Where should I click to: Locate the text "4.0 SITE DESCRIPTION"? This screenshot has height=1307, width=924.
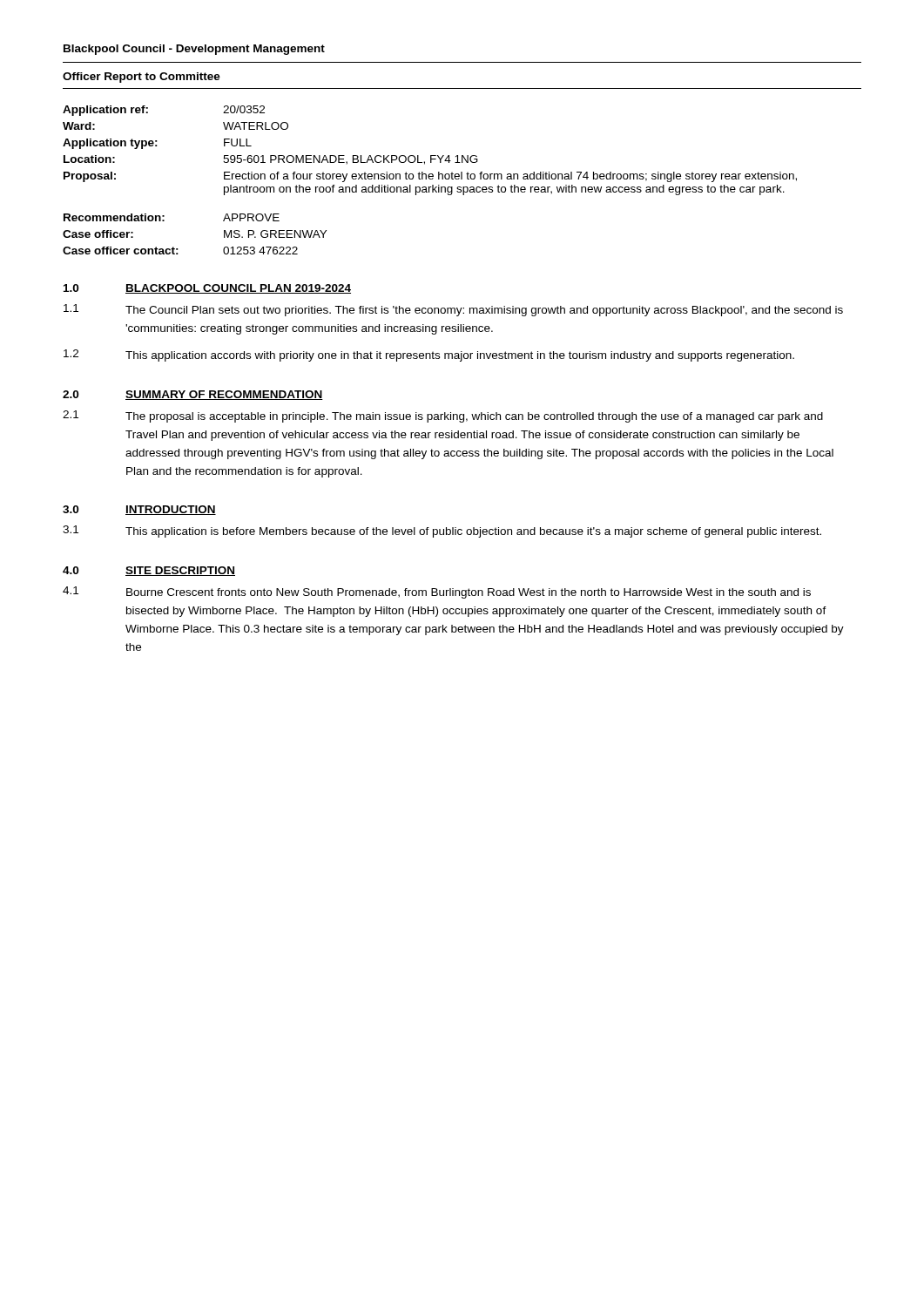coord(149,571)
